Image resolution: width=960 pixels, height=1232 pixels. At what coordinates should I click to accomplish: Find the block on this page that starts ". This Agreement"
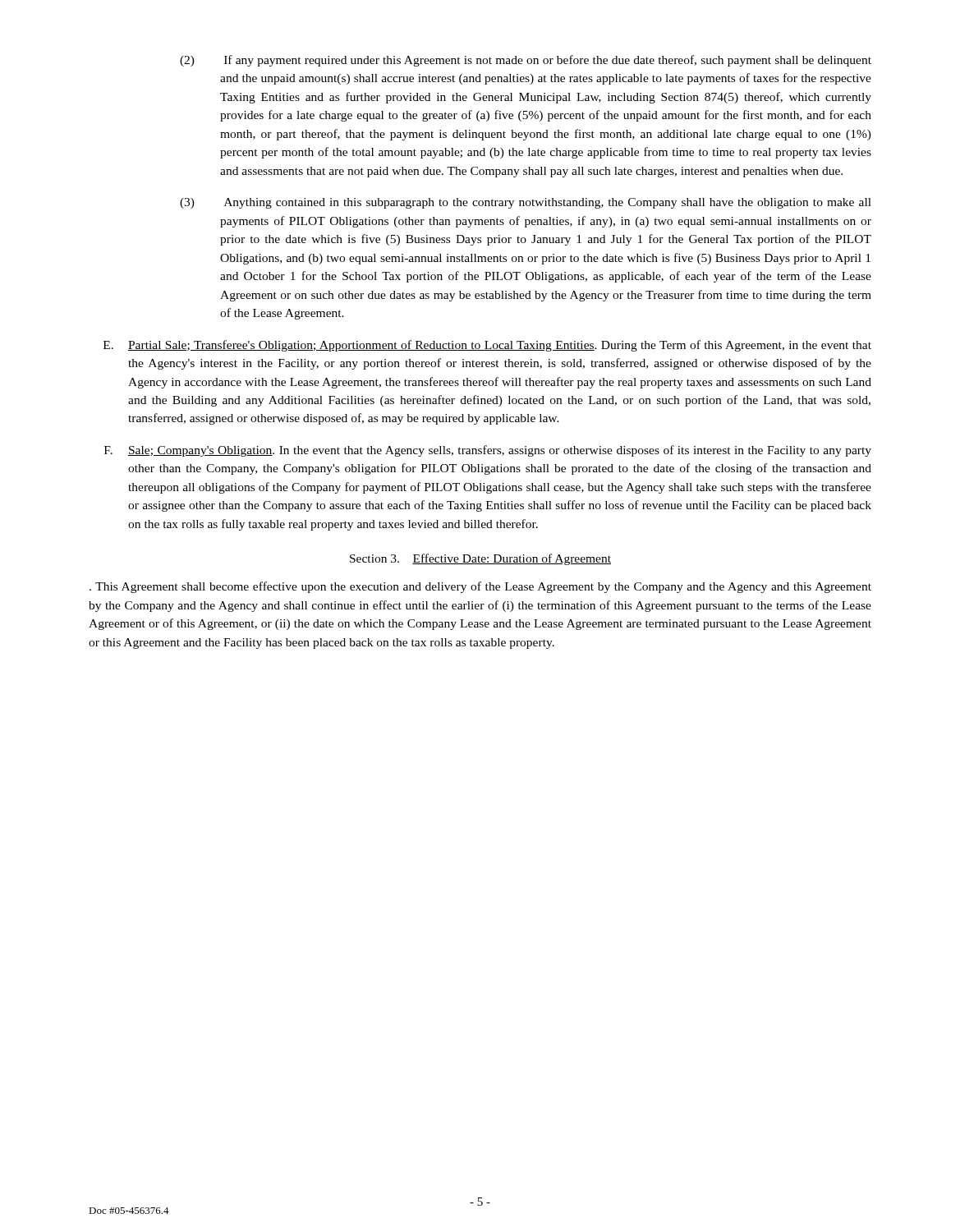click(480, 614)
